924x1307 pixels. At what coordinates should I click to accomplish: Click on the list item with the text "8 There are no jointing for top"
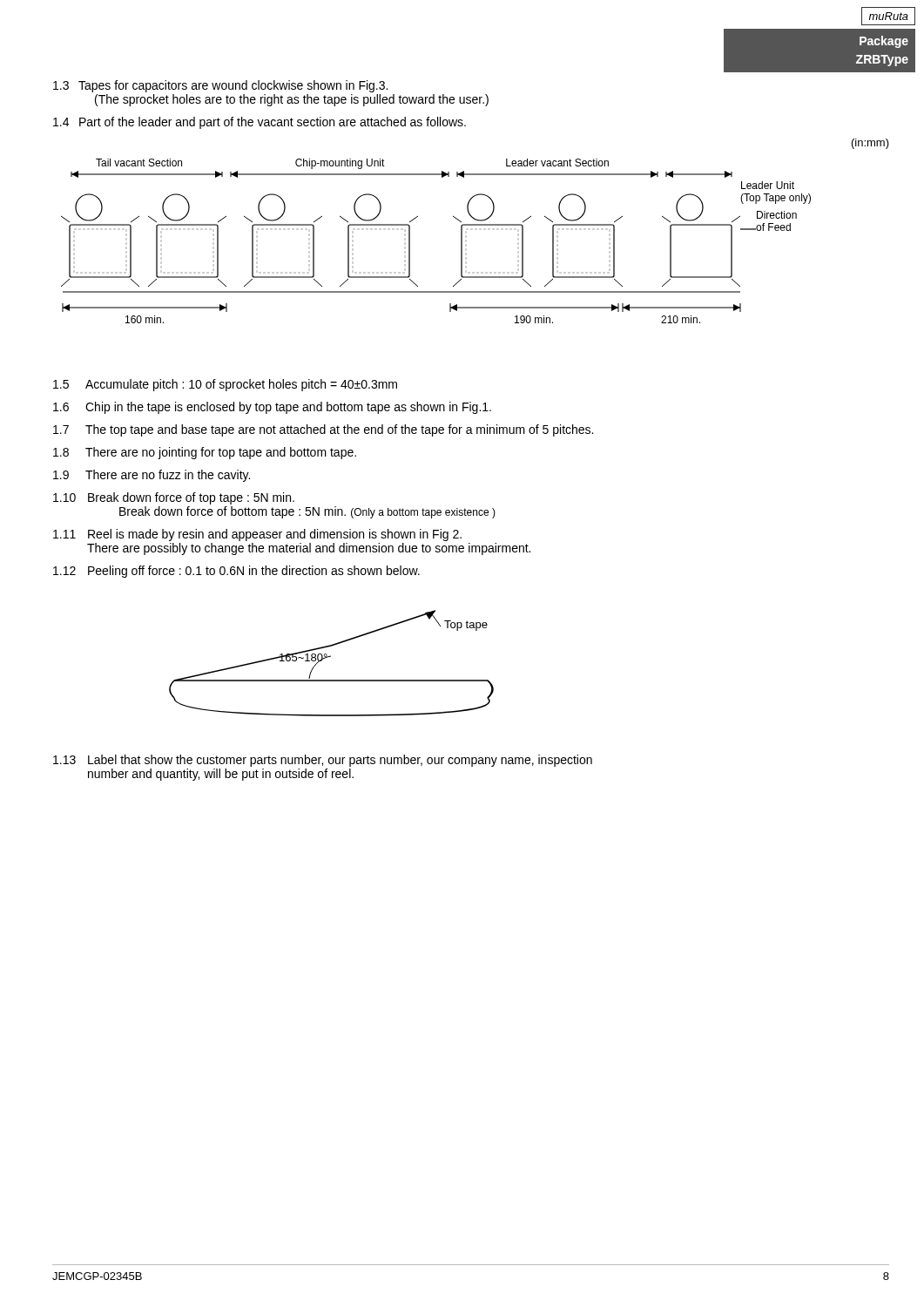pyautogui.click(x=205, y=452)
